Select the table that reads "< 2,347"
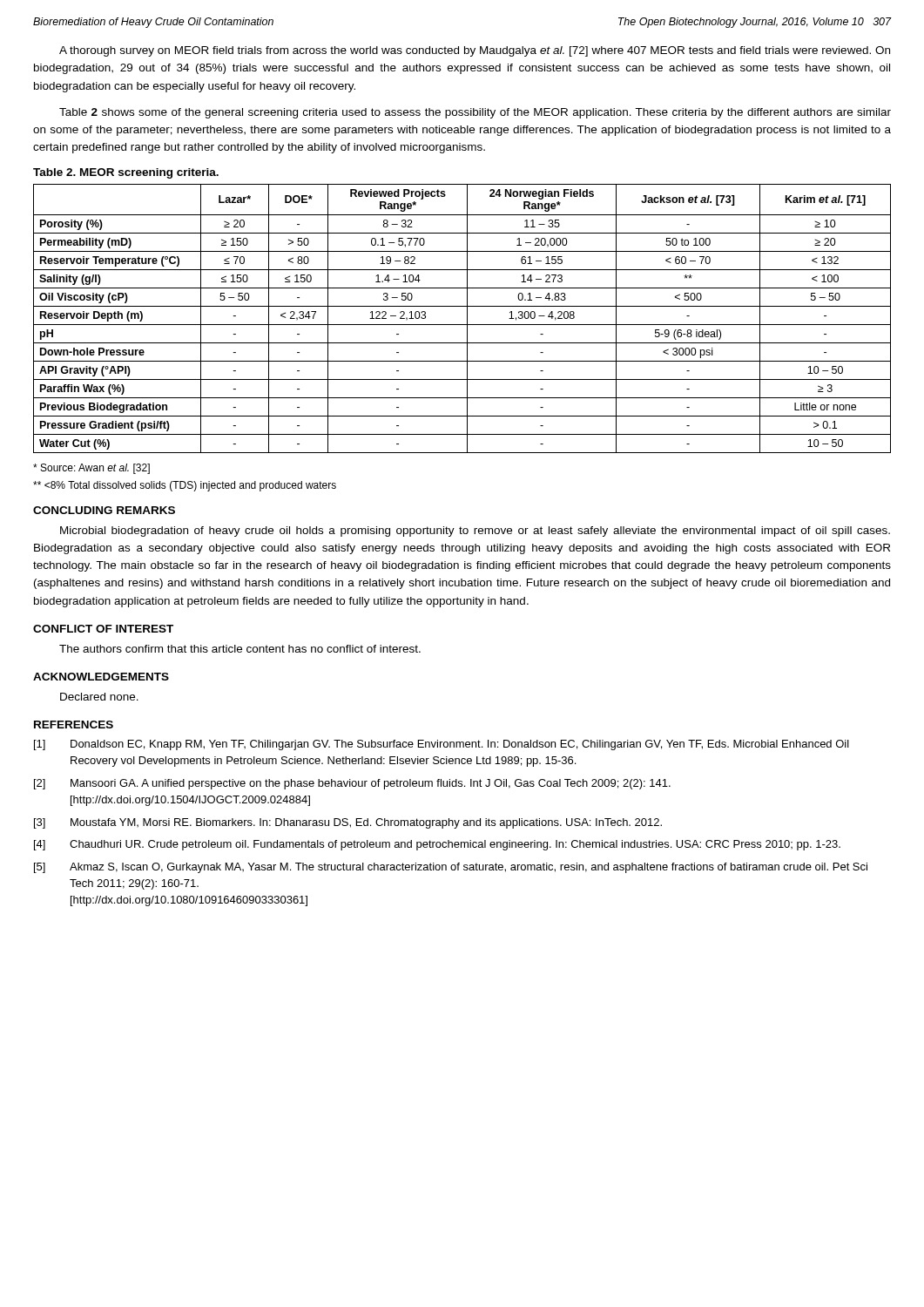 pyautogui.click(x=462, y=318)
